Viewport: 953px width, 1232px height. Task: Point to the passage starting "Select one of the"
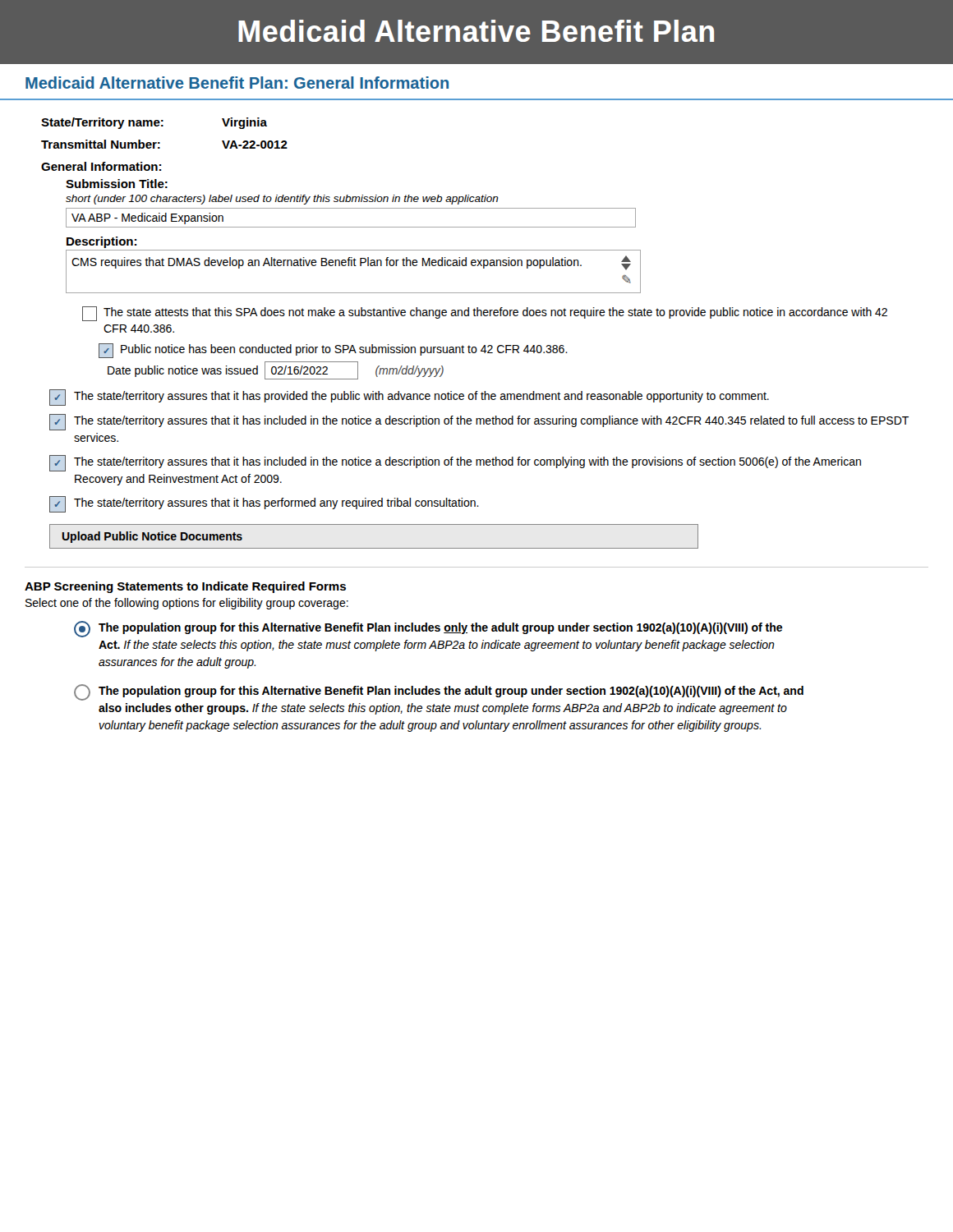pyautogui.click(x=187, y=603)
